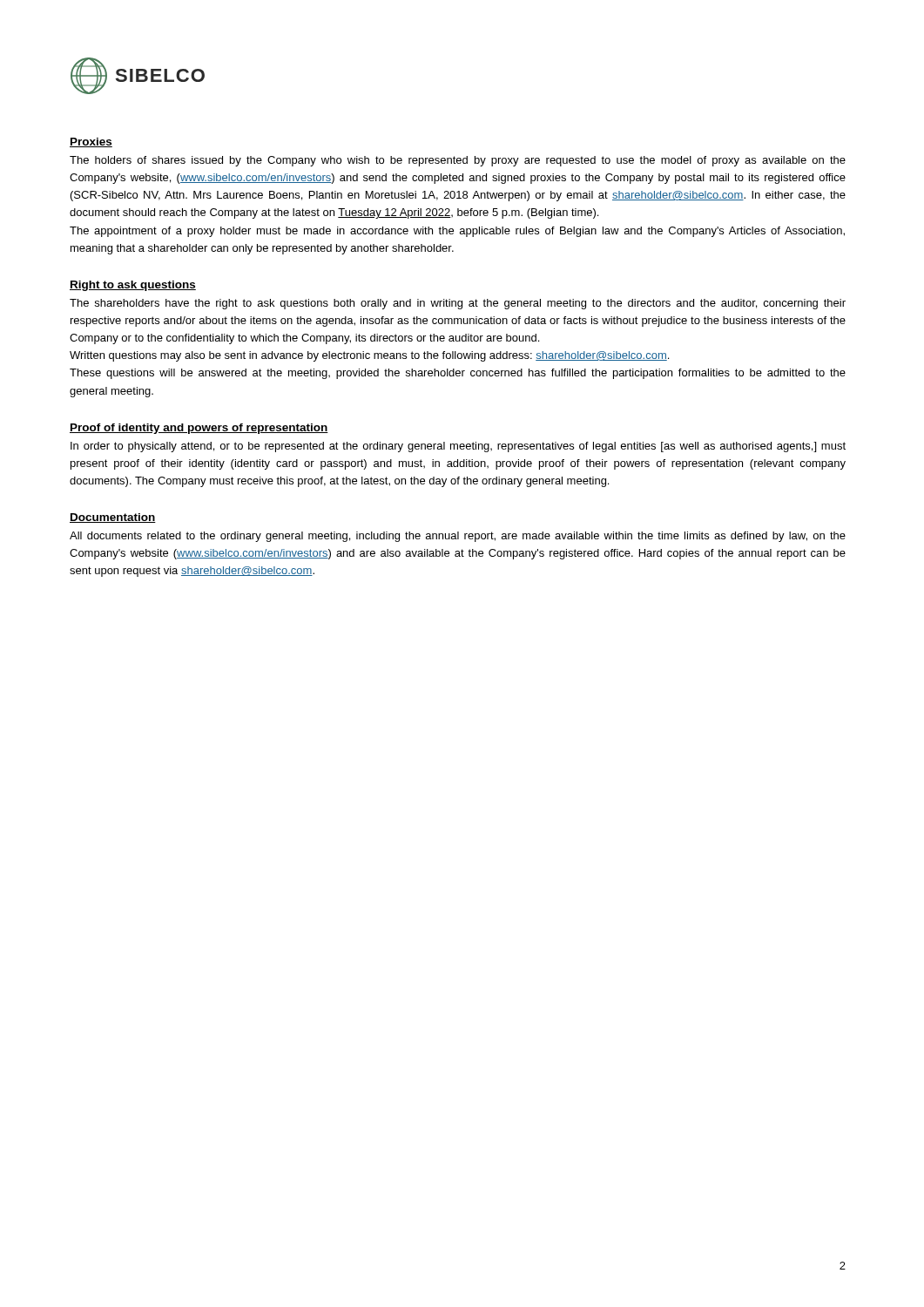Viewport: 924px width, 1307px height.
Task: Locate the logo
Action: [x=458, y=76]
